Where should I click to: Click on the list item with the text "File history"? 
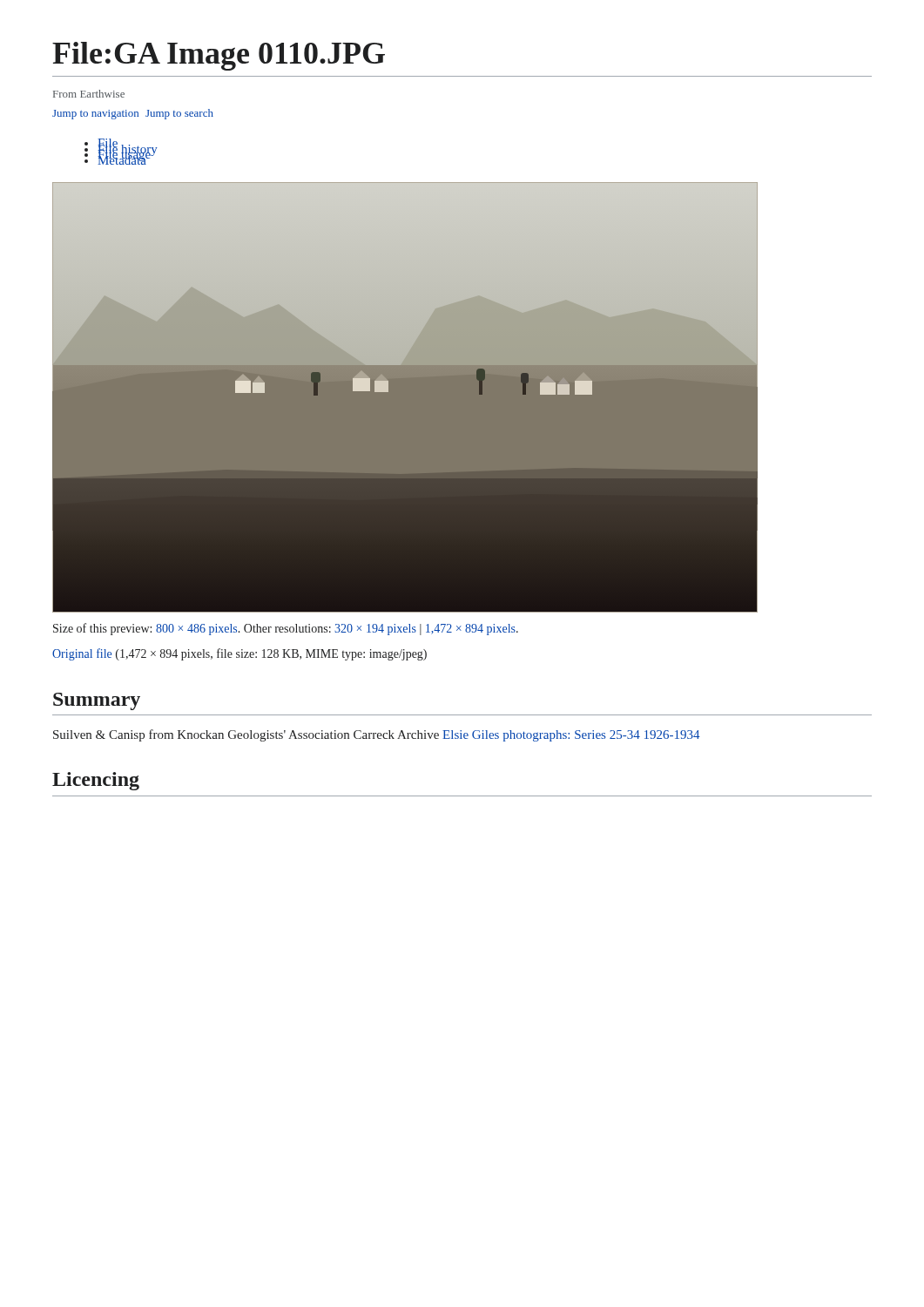click(121, 149)
